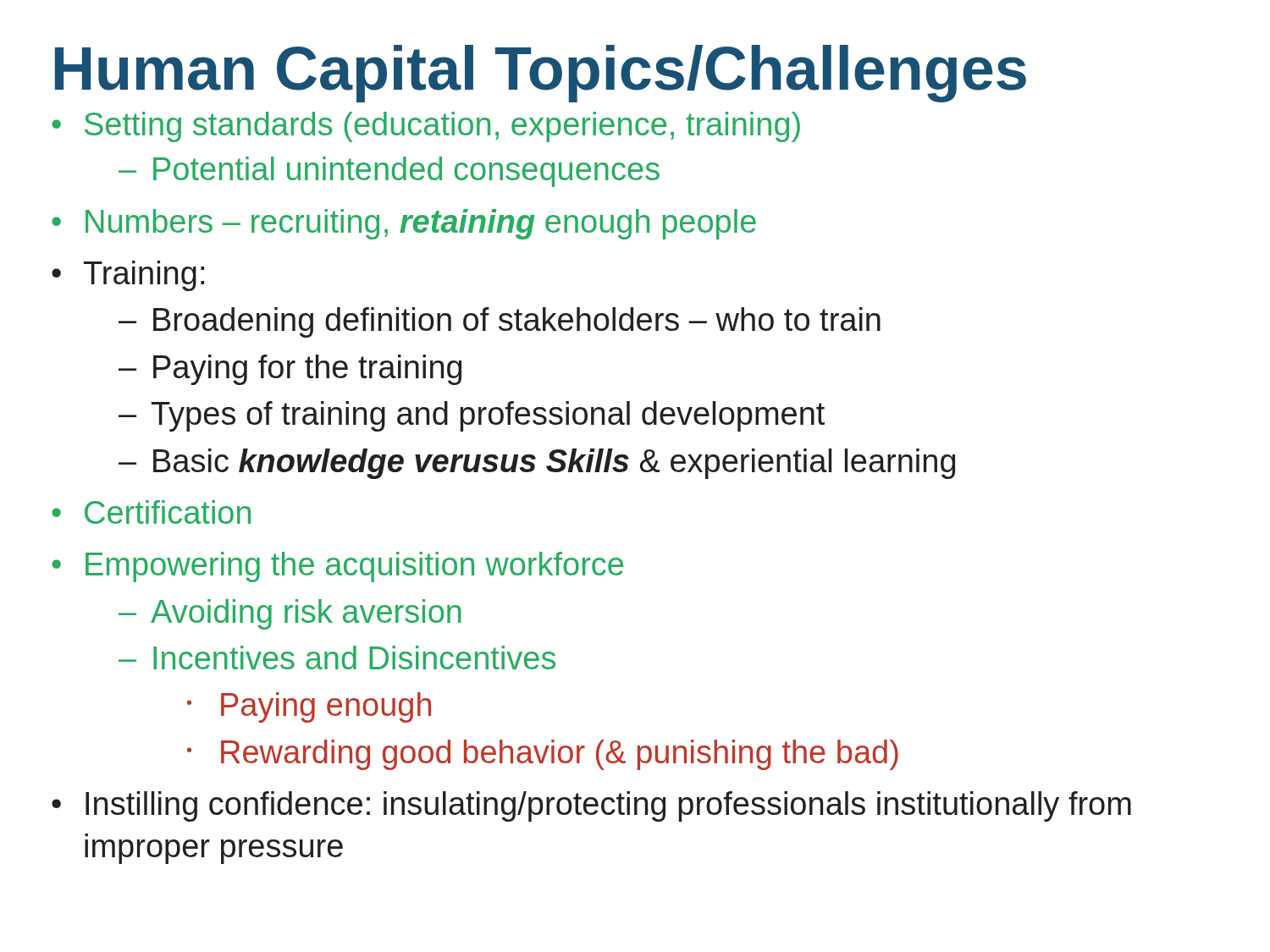Find the list item containing "– Types of"

(472, 415)
